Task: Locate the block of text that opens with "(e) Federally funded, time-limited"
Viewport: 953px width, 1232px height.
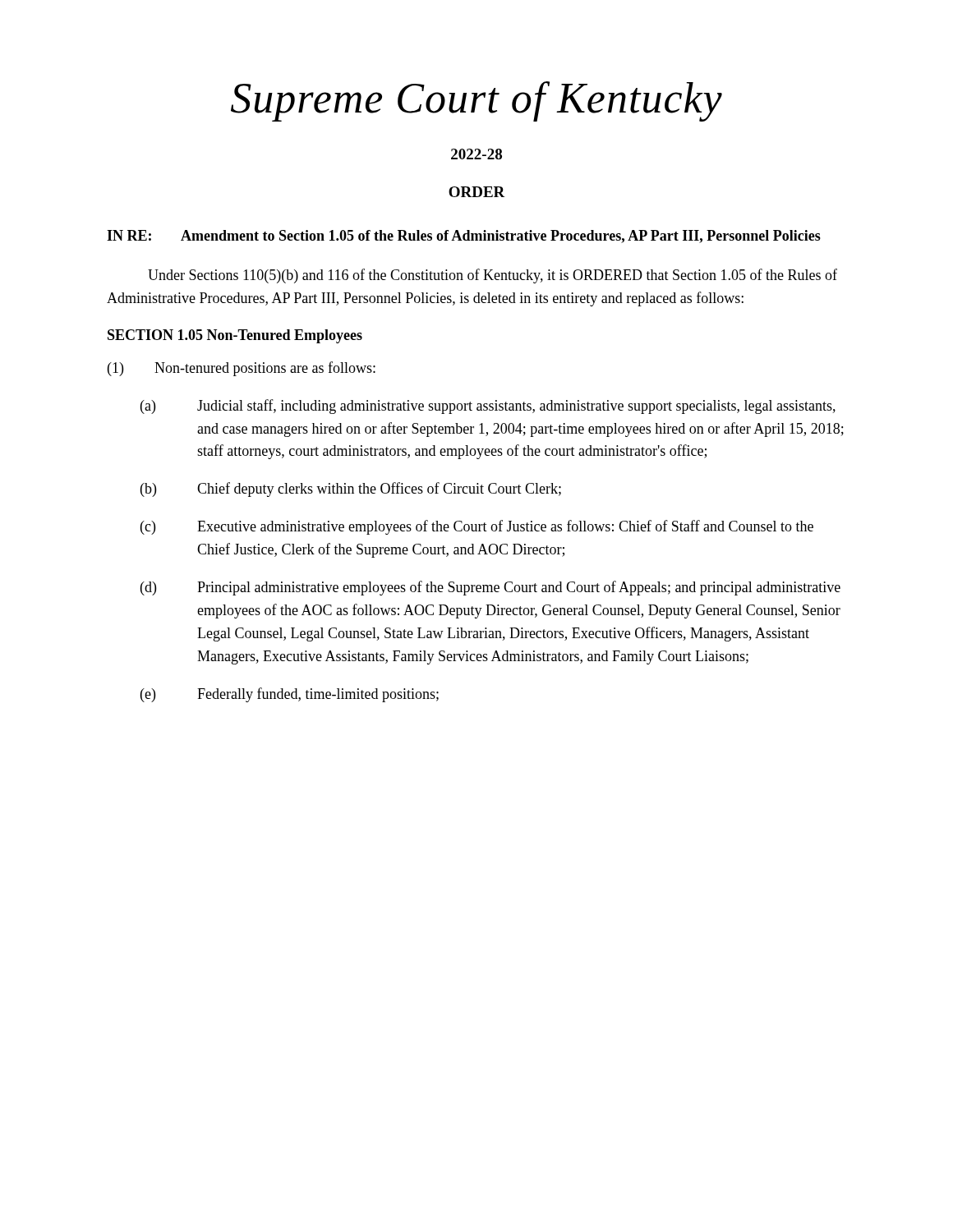Action: [290, 695]
